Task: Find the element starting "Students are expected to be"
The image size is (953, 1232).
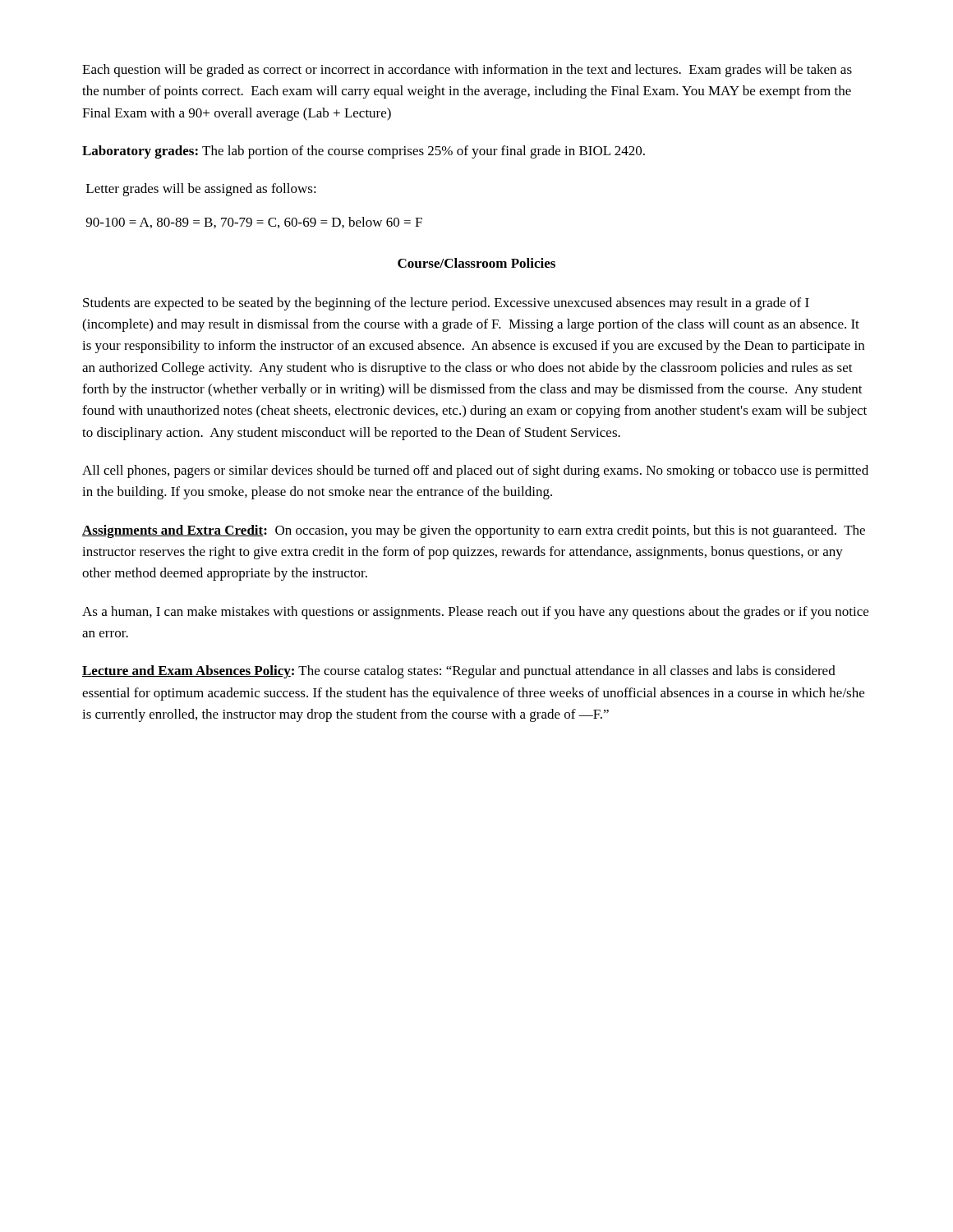Action: tap(475, 367)
